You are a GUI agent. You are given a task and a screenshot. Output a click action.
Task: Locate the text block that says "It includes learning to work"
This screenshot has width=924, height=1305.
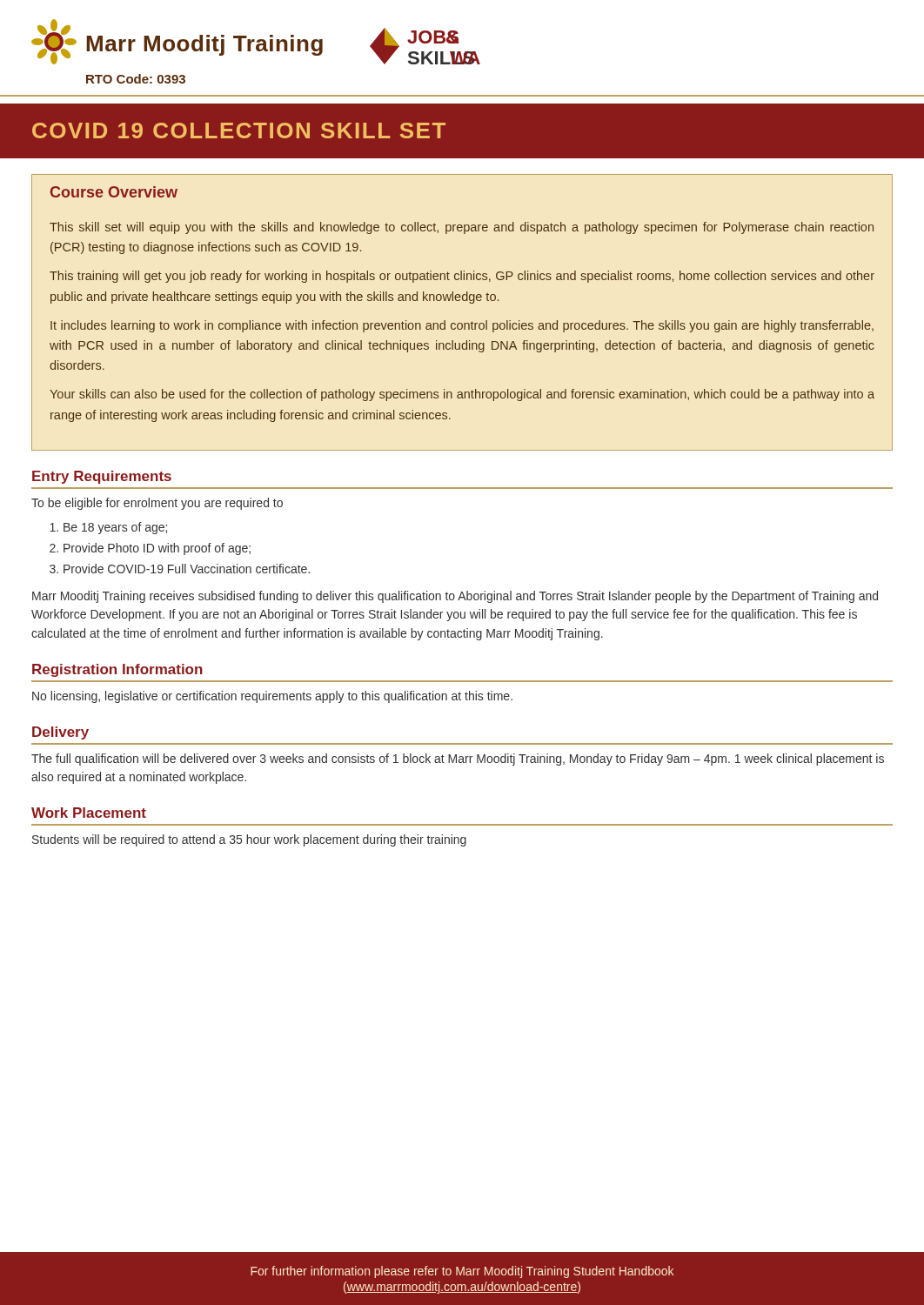click(462, 345)
